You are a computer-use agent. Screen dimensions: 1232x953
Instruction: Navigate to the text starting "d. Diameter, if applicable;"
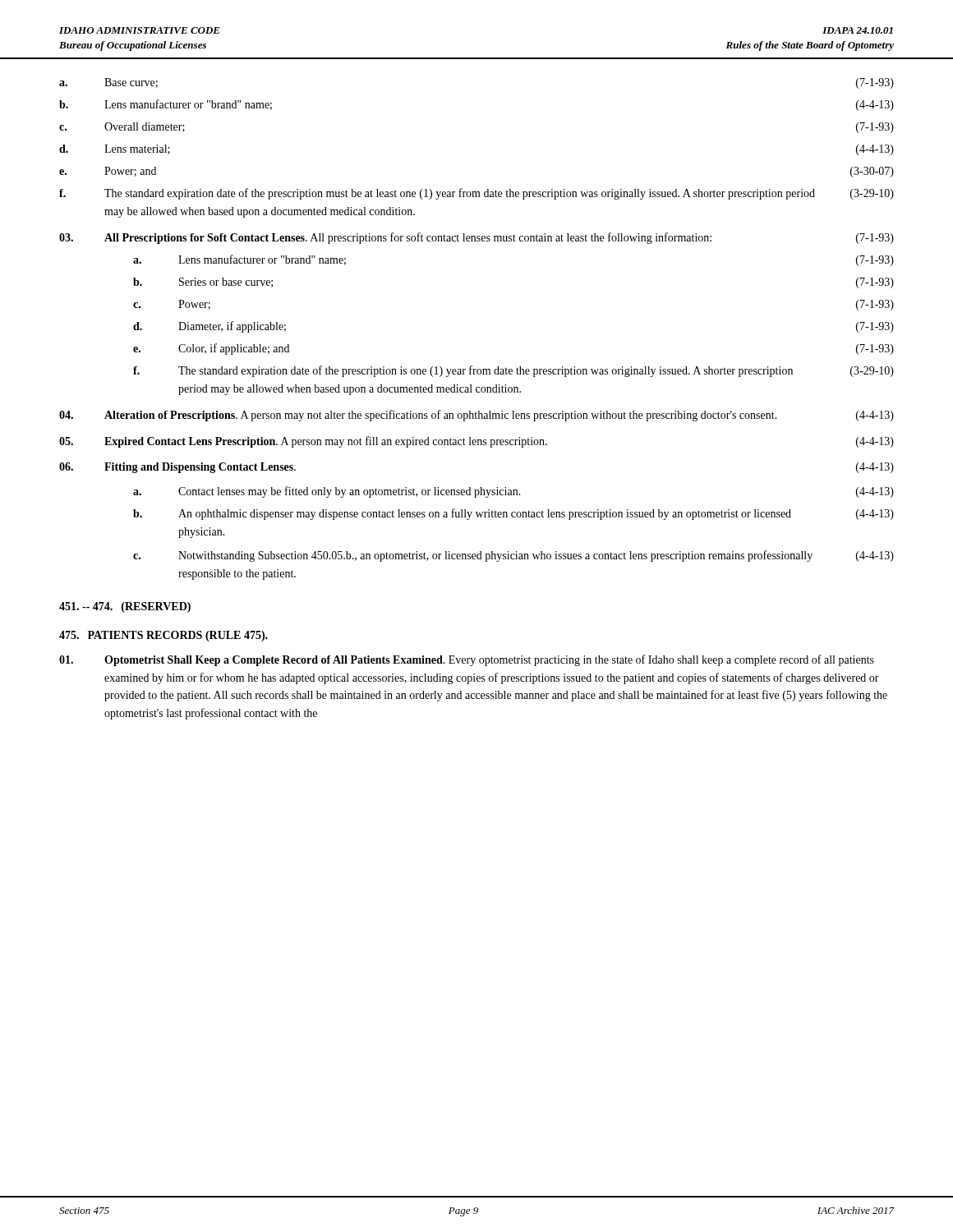[231, 326]
